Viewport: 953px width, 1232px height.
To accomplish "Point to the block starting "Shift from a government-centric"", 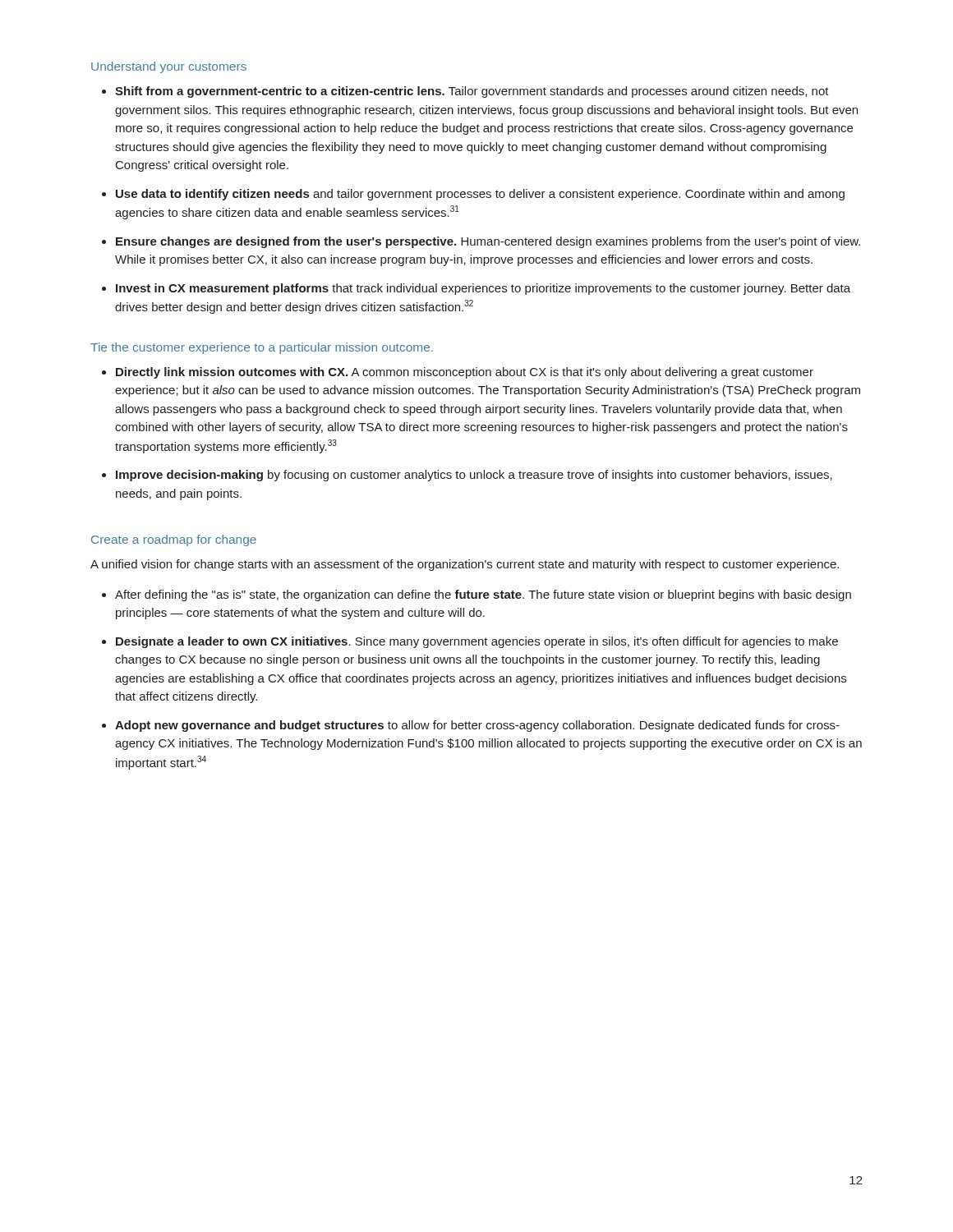I will pyautogui.click(x=487, y=128).
